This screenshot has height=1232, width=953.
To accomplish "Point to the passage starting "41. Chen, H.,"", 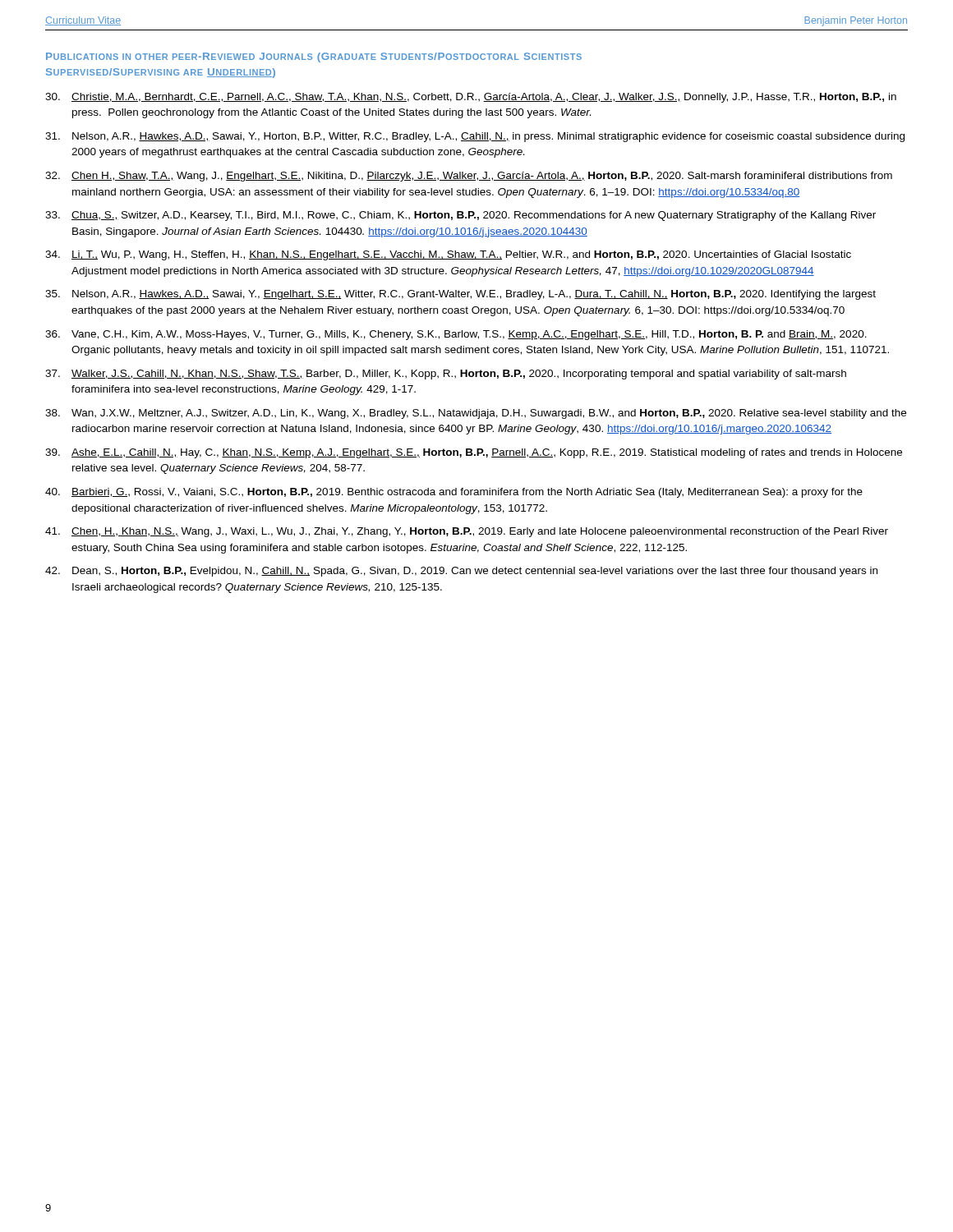I will coord(476,539).
